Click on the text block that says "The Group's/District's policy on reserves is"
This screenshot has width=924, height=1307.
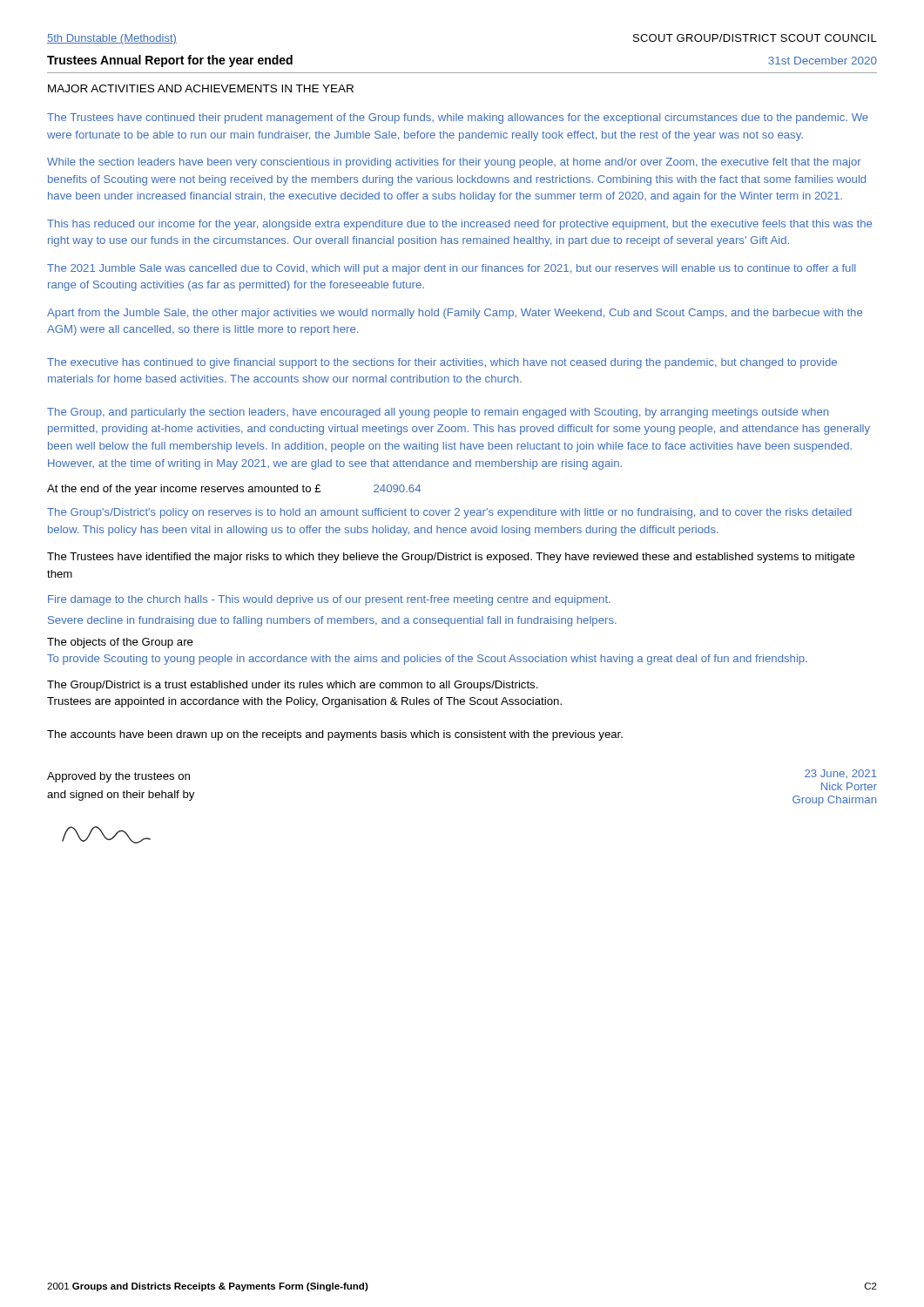pos(450,520)
